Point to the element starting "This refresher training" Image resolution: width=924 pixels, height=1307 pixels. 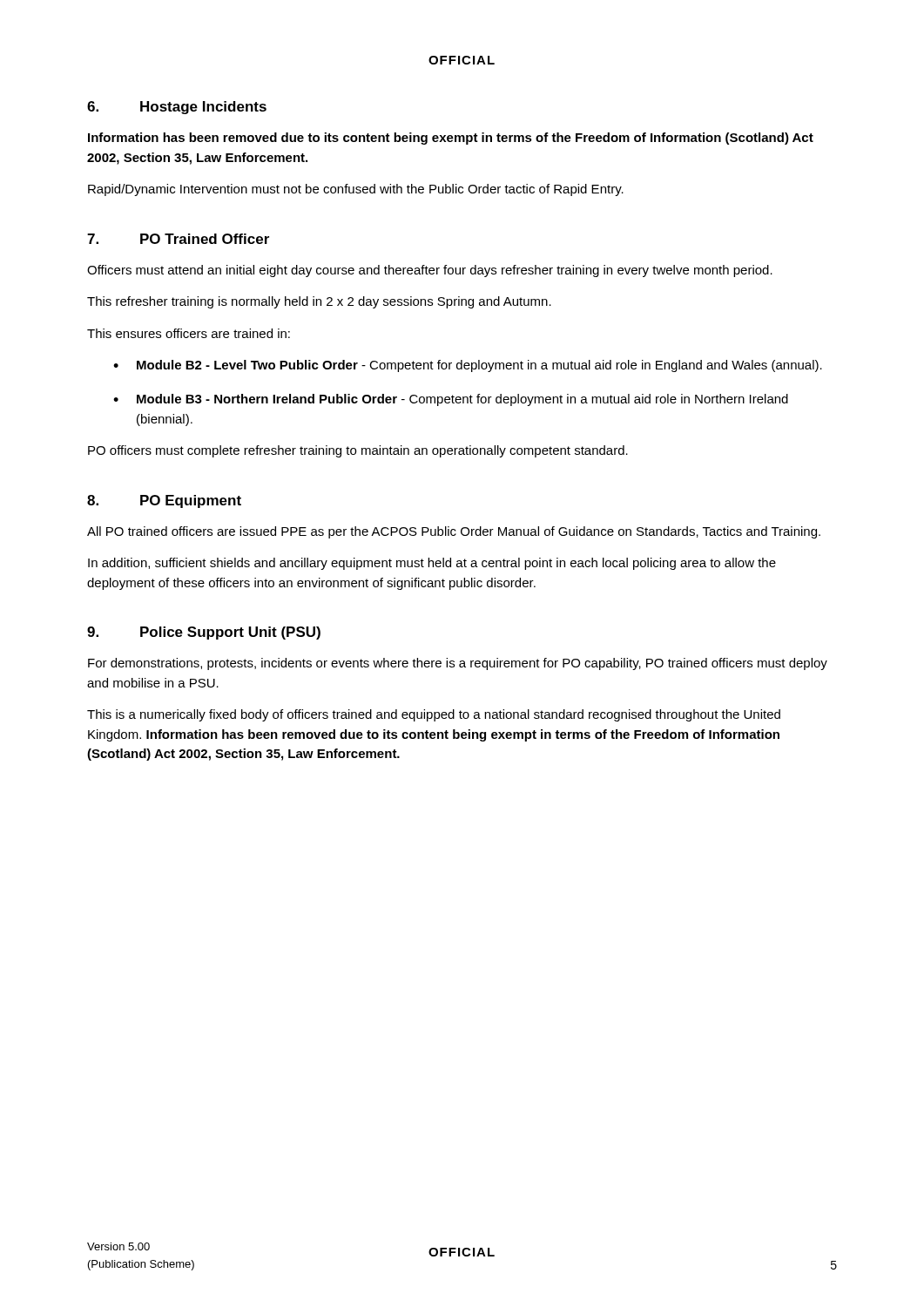[x=319, y=301]
